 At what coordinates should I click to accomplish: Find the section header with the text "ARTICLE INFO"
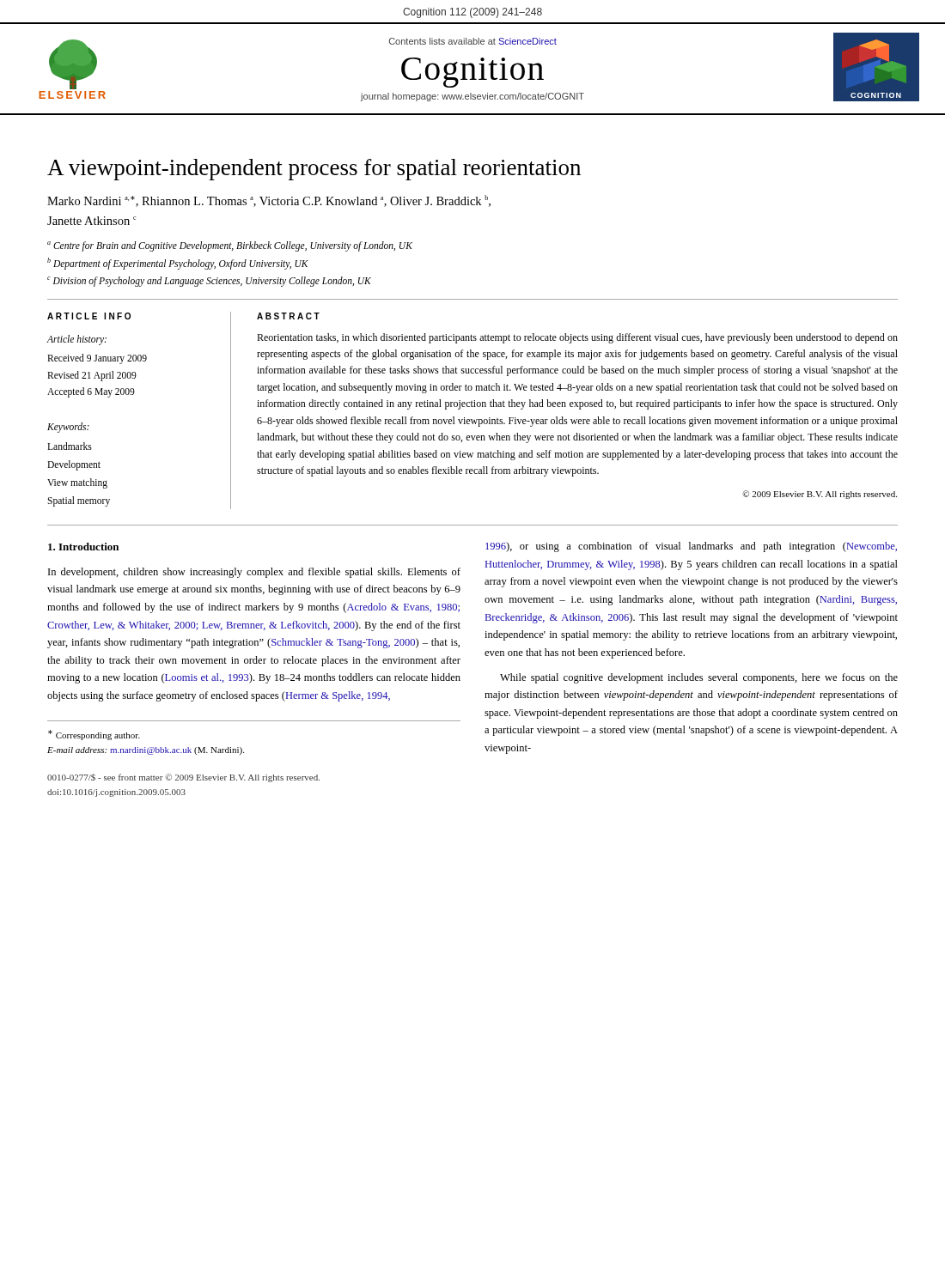coord(90,316)
